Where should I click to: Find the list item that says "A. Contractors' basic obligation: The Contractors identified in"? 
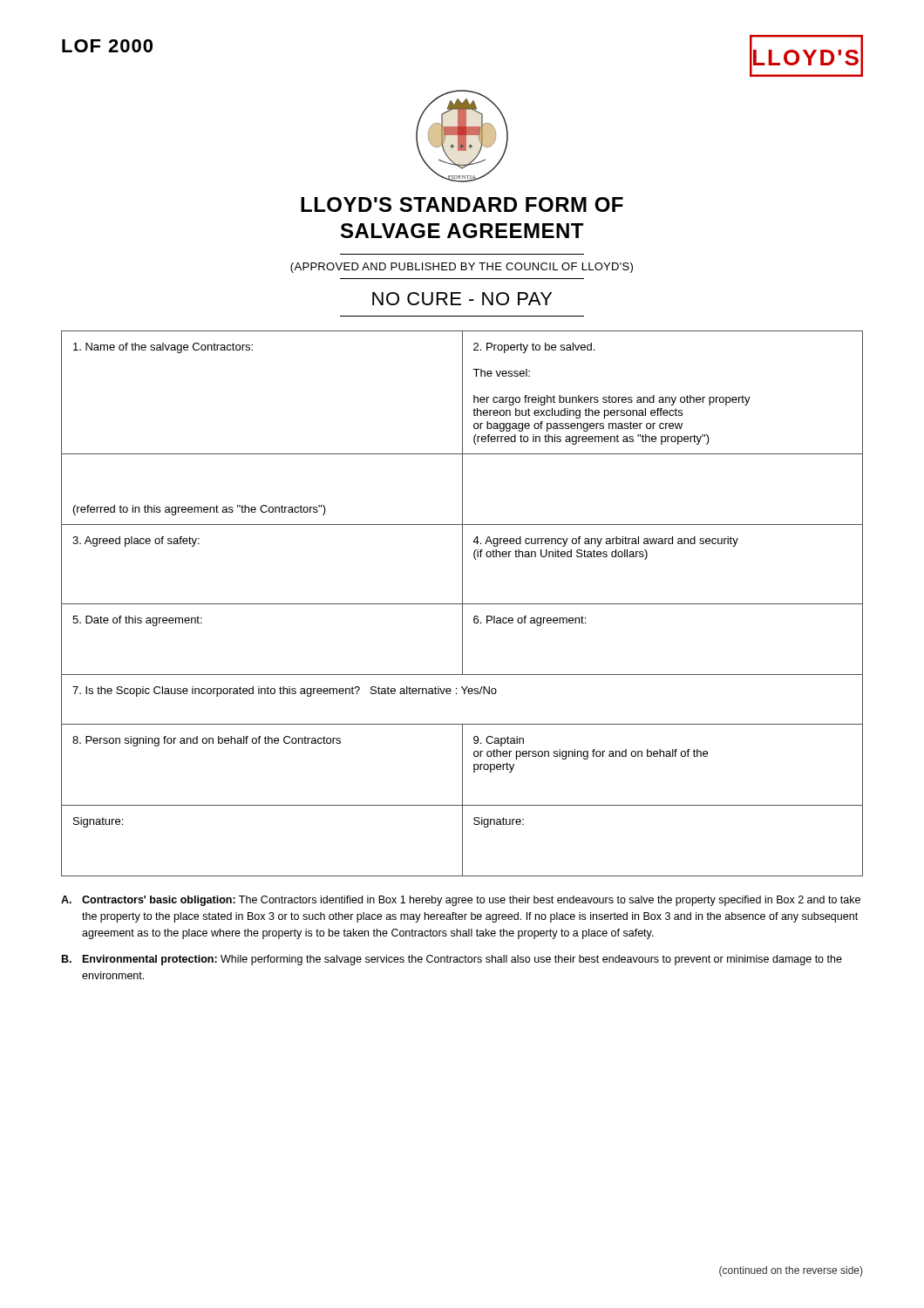pos(462,917)
